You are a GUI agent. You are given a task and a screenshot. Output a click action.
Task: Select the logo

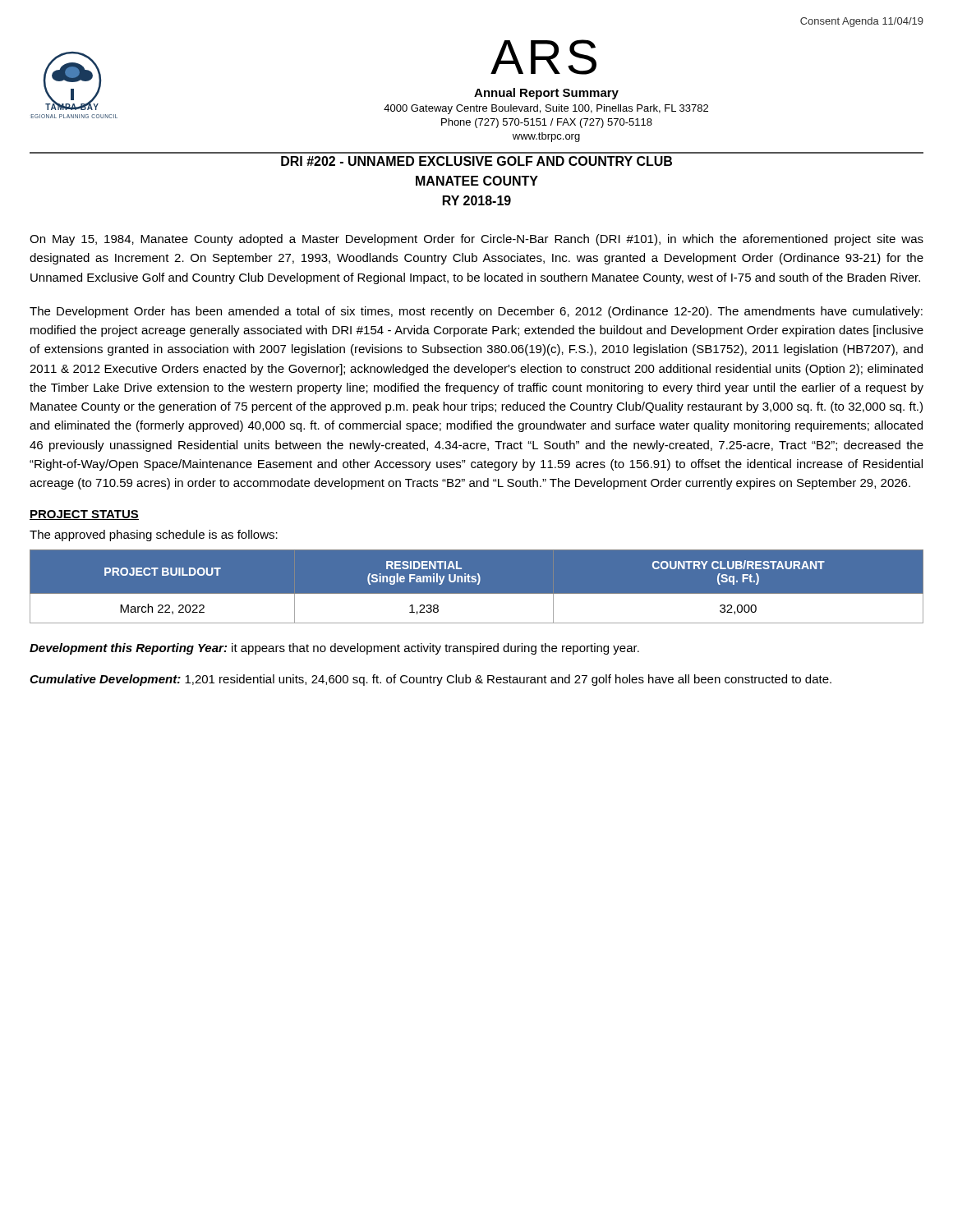click(99, 87)
